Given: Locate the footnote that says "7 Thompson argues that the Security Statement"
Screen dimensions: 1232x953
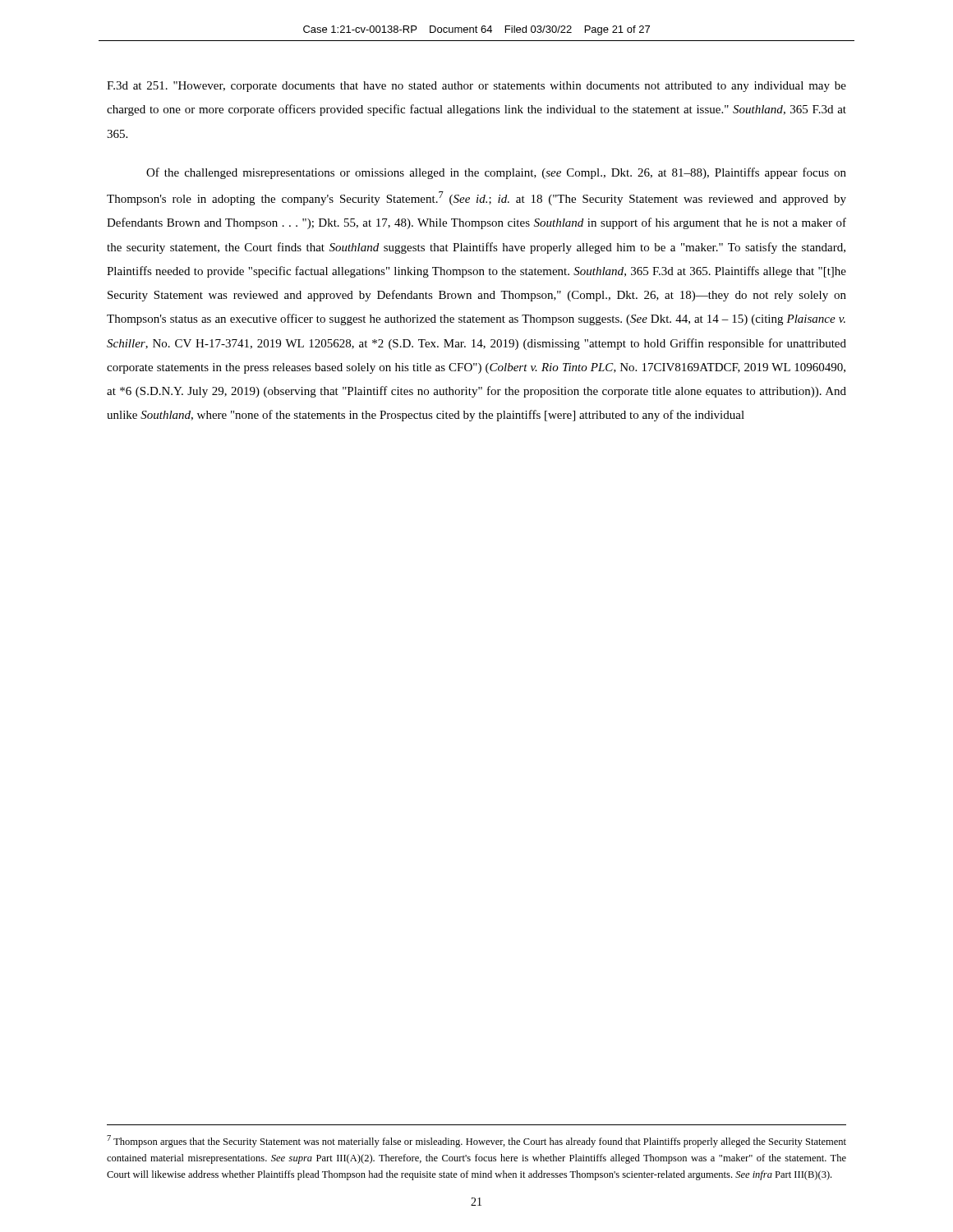Looking at the screenshot, I should (x=476, y=1157).
